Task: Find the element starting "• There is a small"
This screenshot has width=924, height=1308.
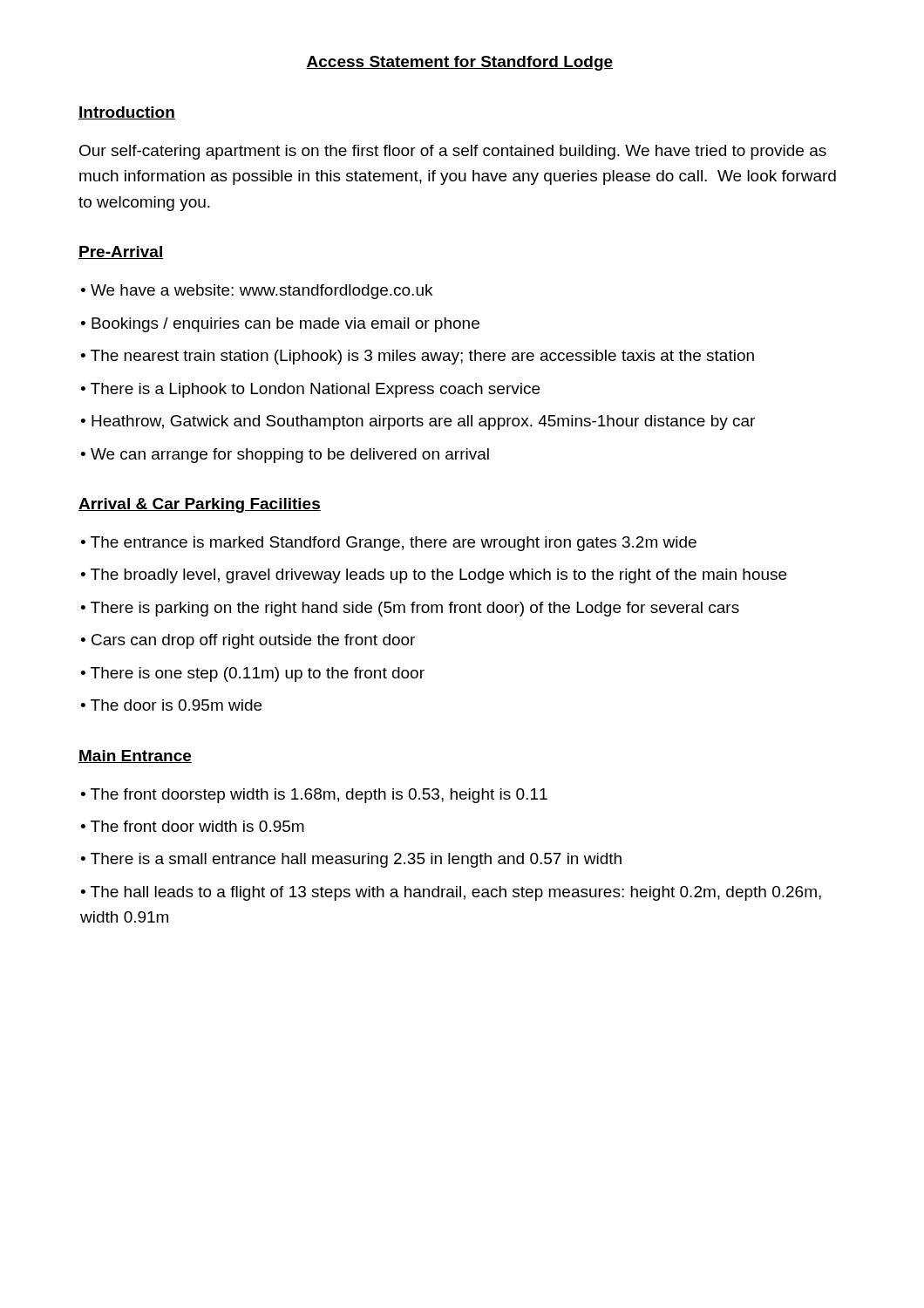Action: [351, 859]
